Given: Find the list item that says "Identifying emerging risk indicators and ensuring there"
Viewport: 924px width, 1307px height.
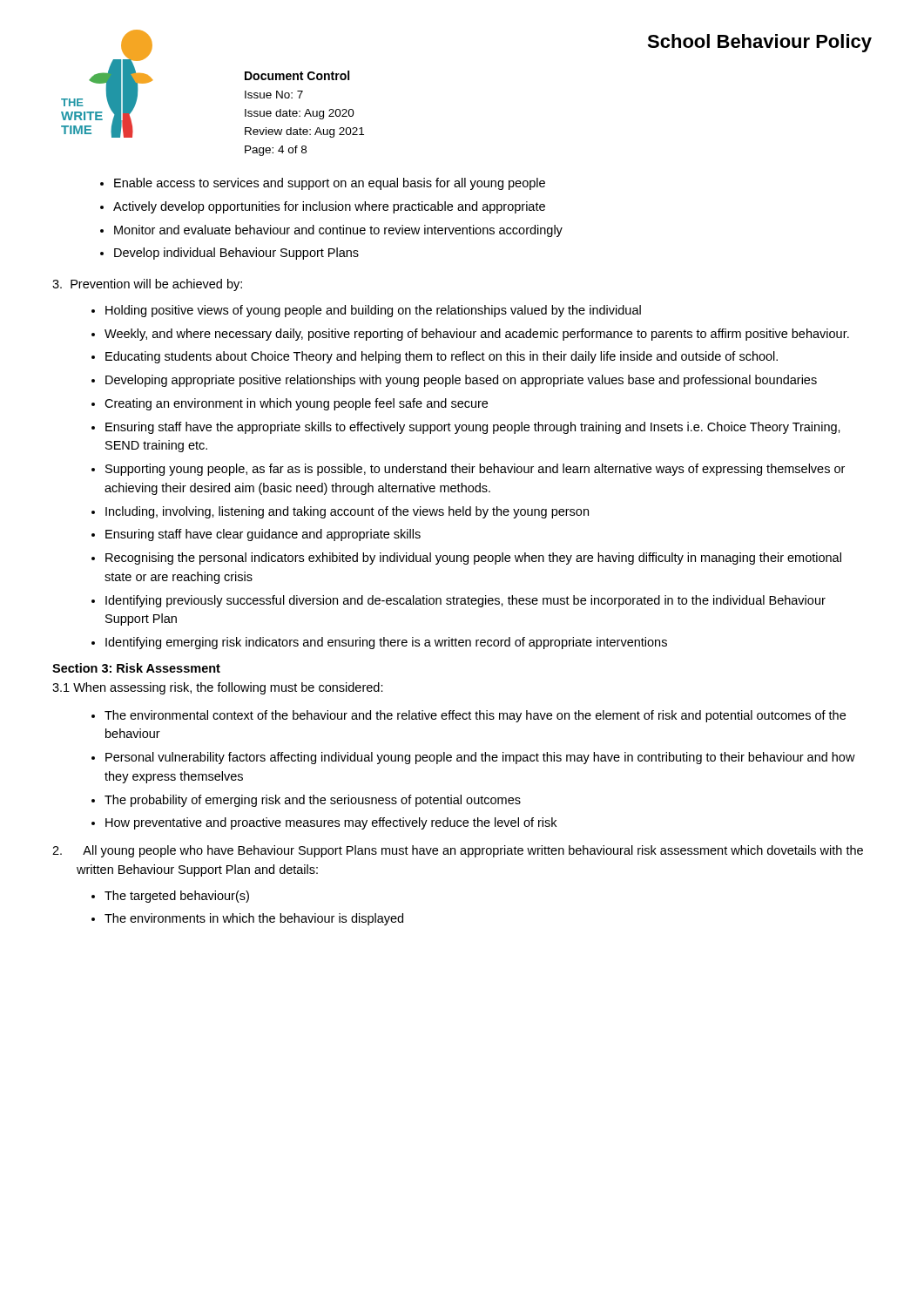Looking at the screenshot, I should (488, 643).
